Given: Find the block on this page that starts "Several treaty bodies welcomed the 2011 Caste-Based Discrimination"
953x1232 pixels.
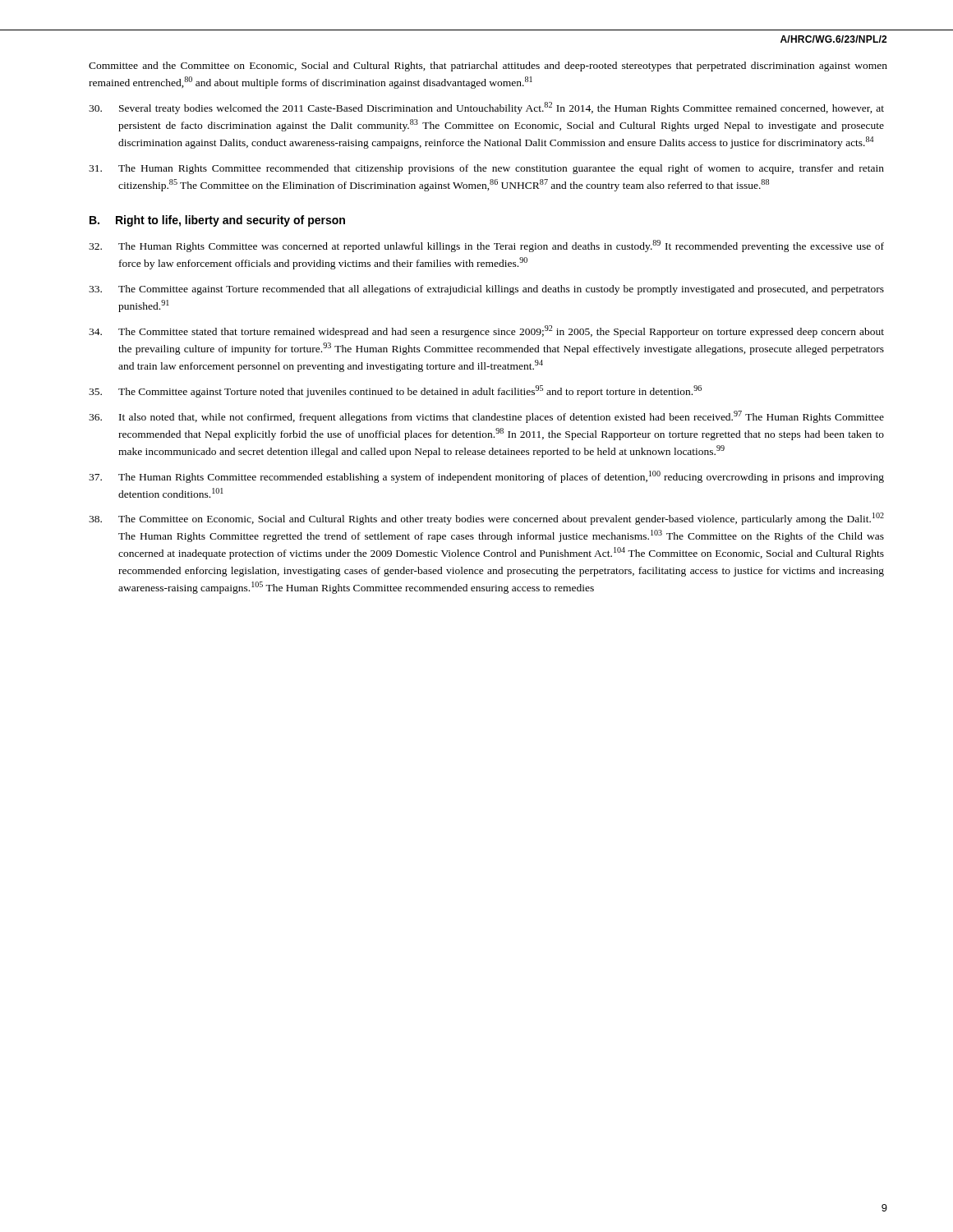Looking at the screenshot, I should [x=486, y=126].
